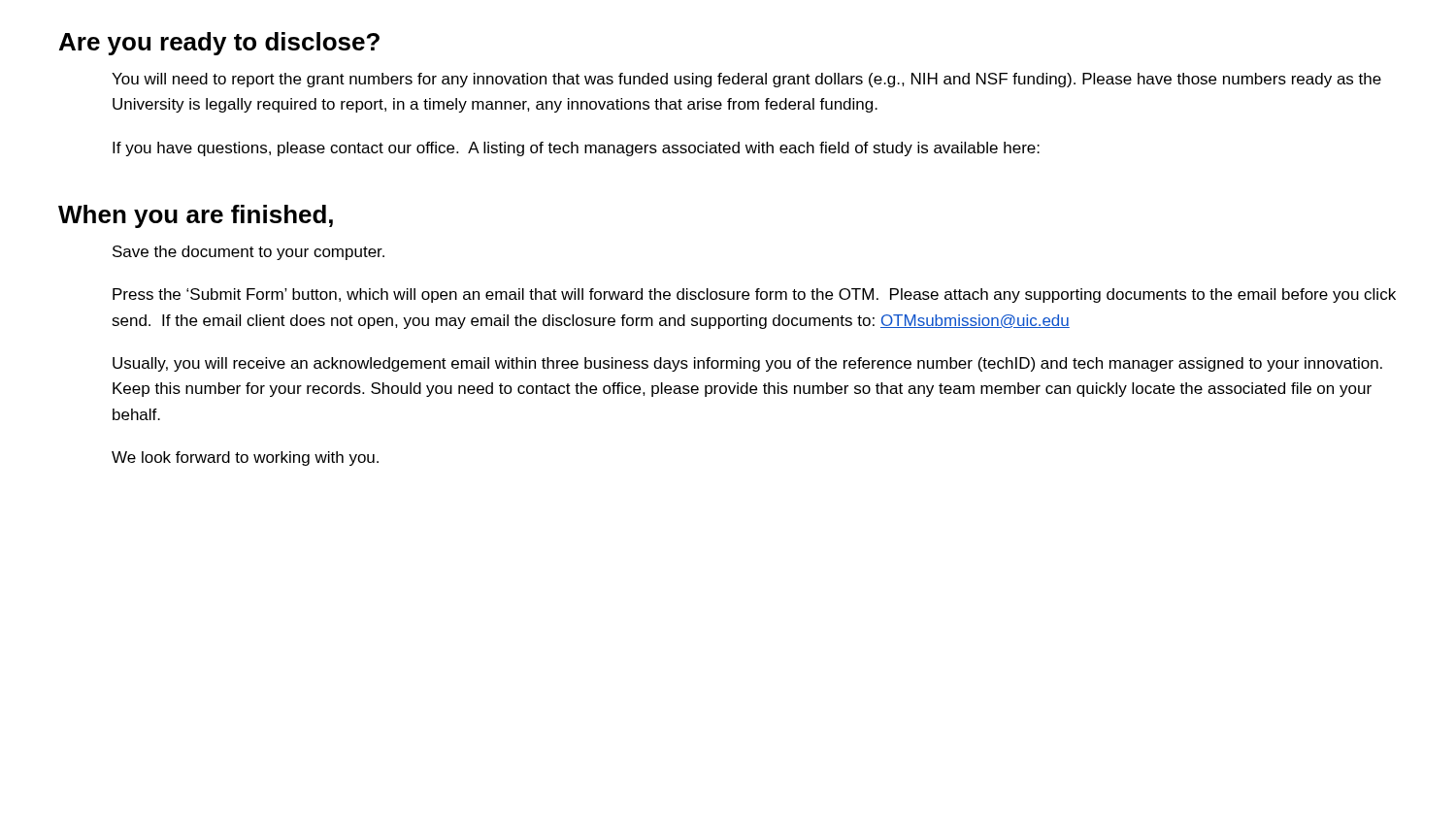The width and height of the screenshot is (1456, 819).
Task: Find the text block that says "Usually, you will receive an"
Action: click(754, 389)
